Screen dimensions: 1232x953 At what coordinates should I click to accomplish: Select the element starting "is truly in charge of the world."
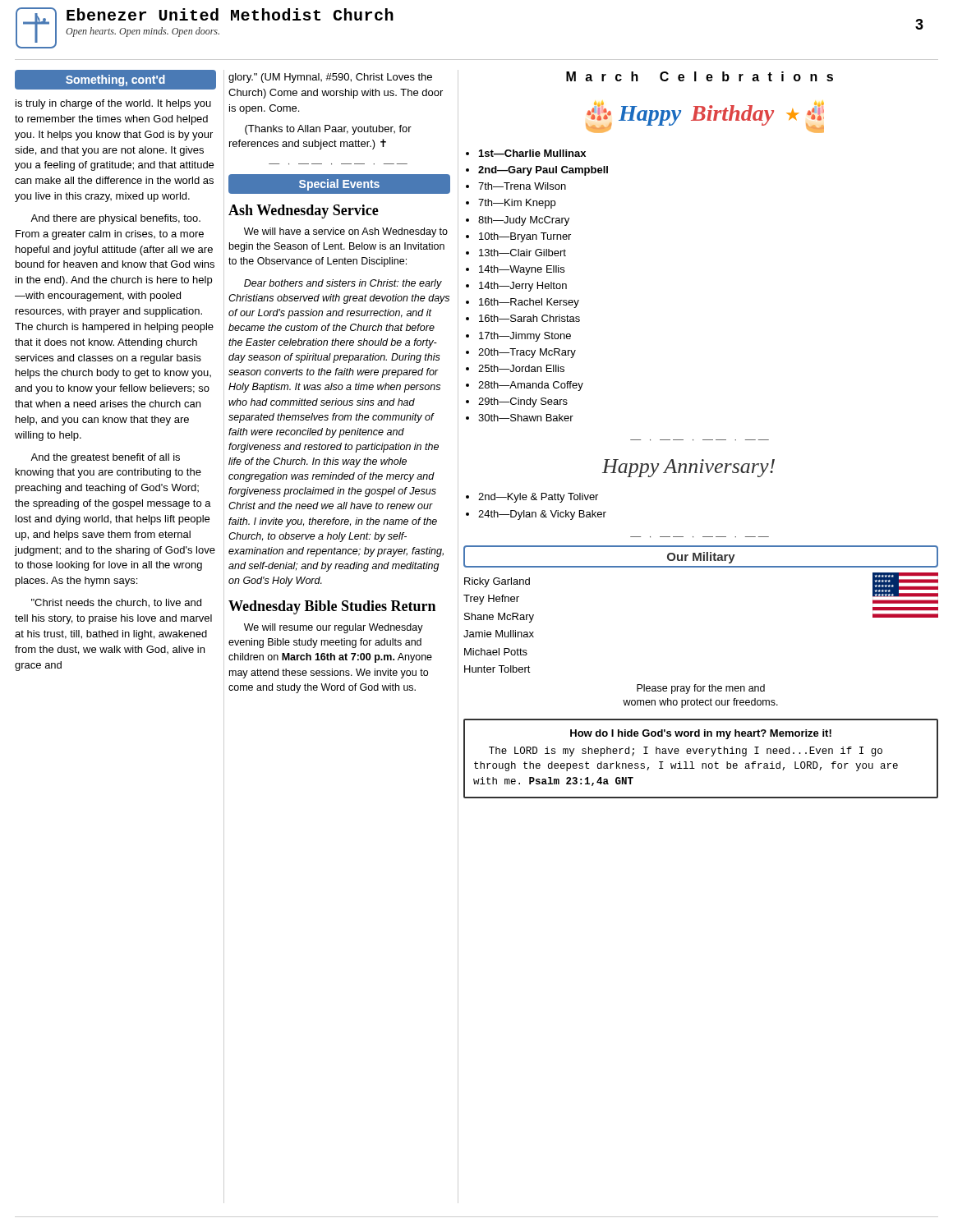point(115,385)
